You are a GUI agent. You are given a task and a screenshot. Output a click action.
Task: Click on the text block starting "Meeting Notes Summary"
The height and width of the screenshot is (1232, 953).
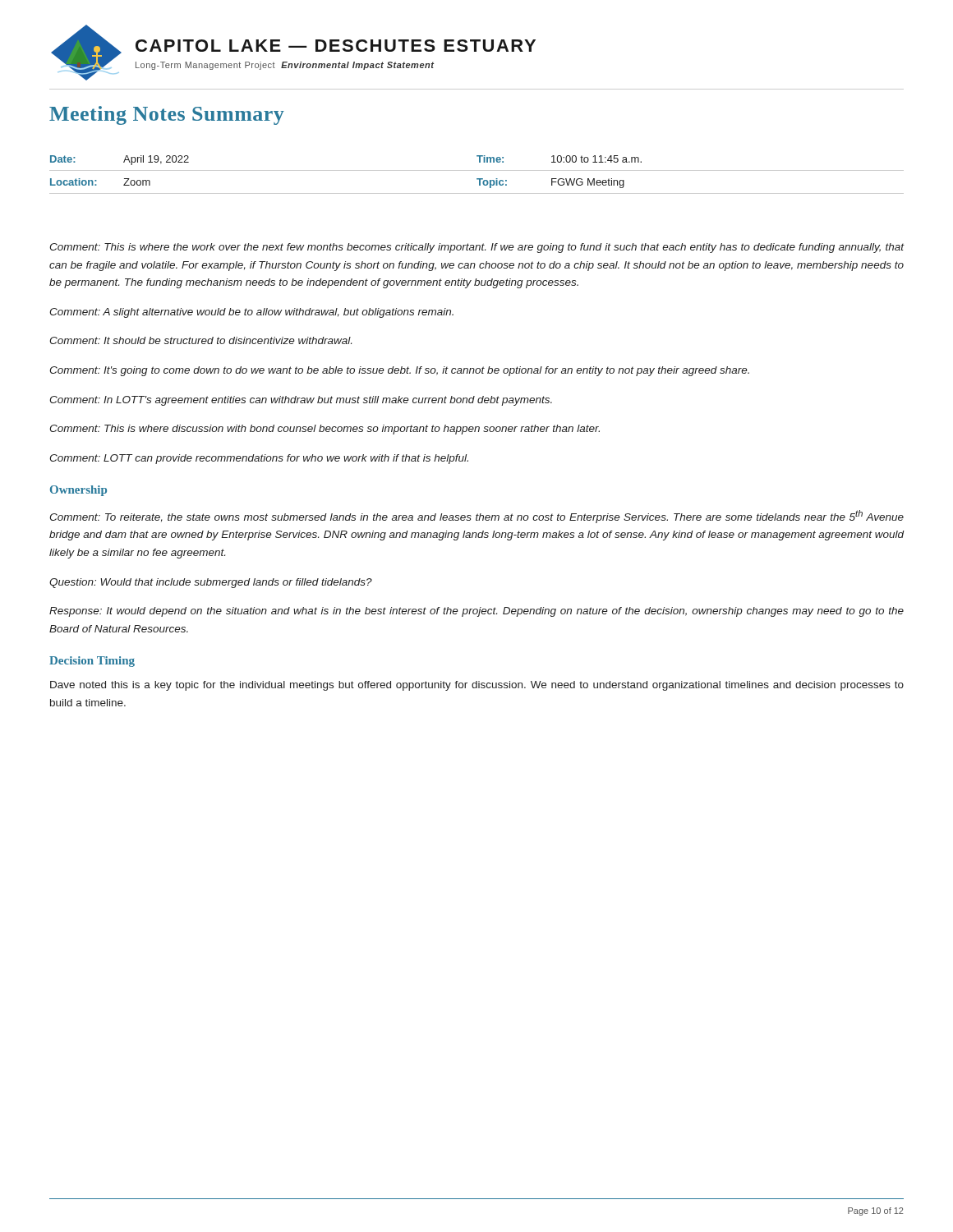coord(167,114)
